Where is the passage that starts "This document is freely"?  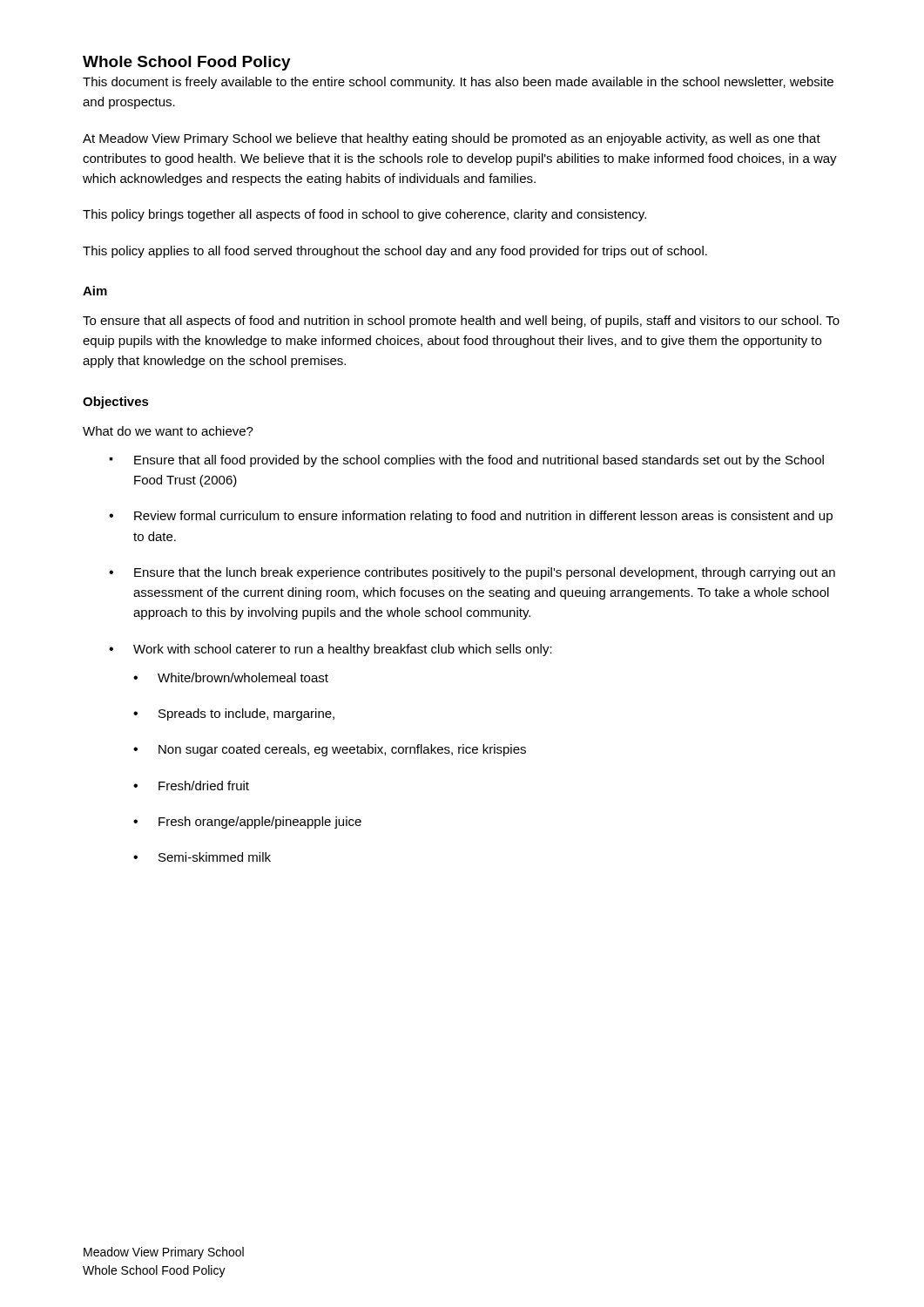pyautogui.click(x=458, y=92)
